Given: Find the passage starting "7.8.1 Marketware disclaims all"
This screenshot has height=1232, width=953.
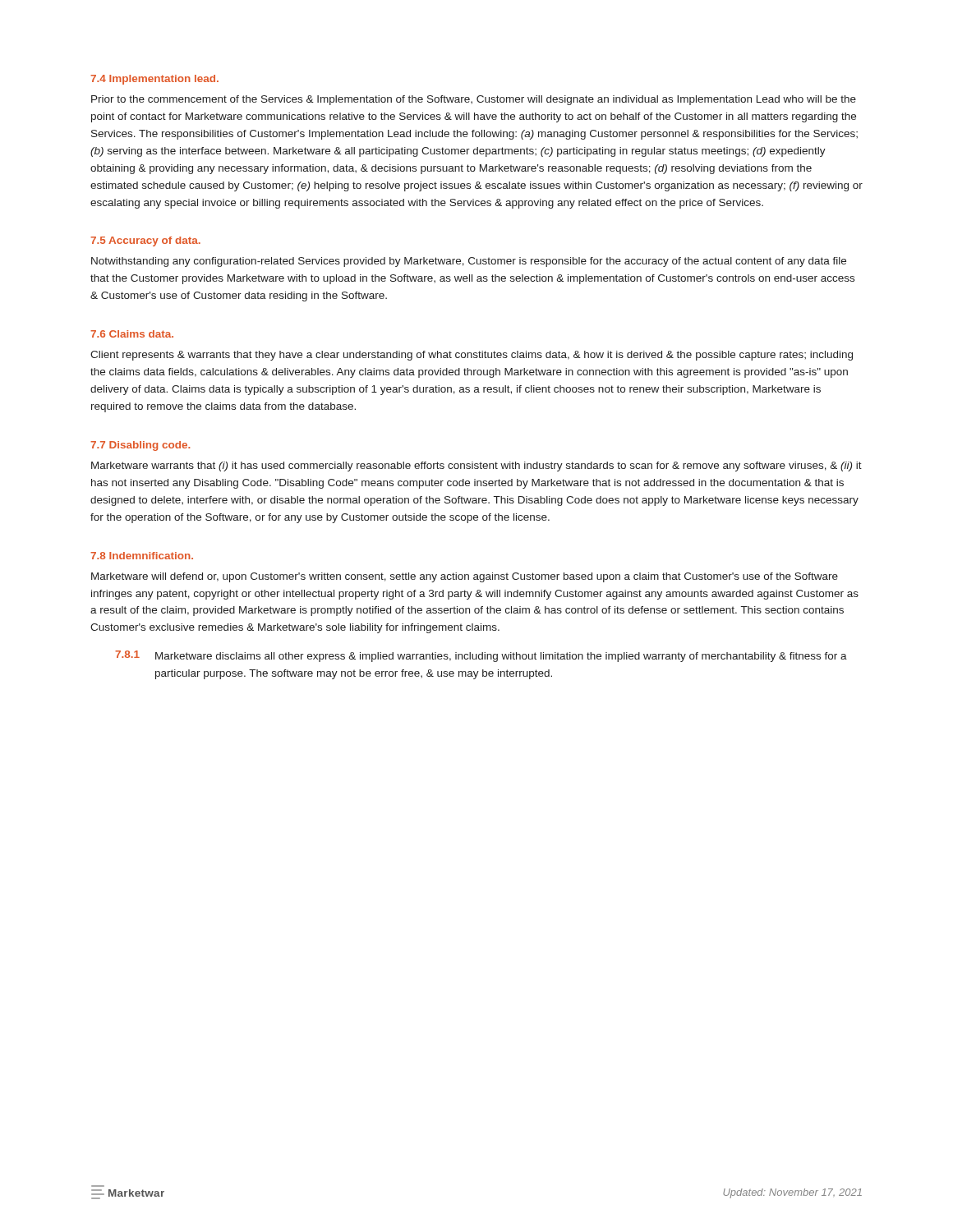Looking at the screenshot, I should [489, 665].
